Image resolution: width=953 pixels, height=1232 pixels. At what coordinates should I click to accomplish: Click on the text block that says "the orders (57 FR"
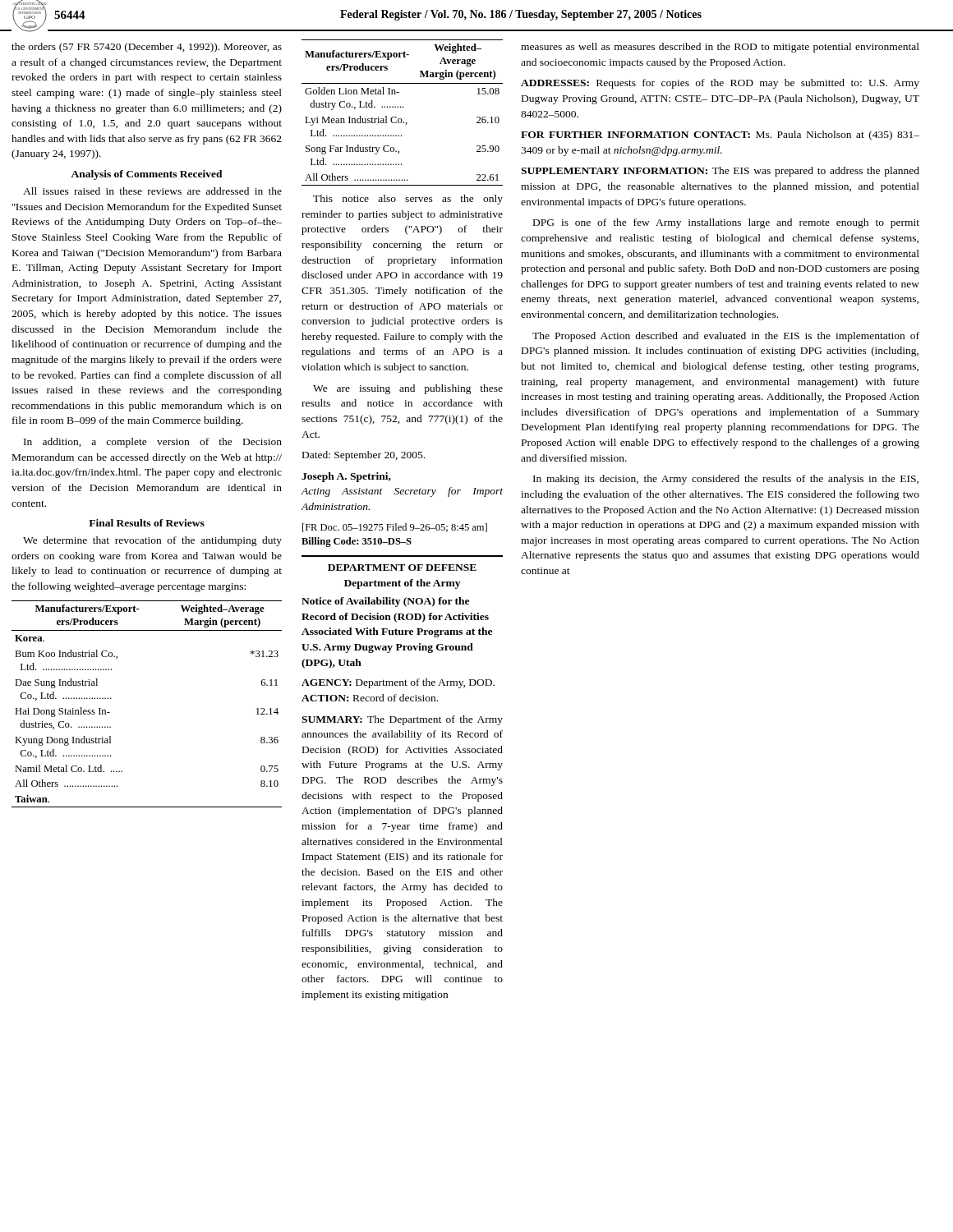147,101
